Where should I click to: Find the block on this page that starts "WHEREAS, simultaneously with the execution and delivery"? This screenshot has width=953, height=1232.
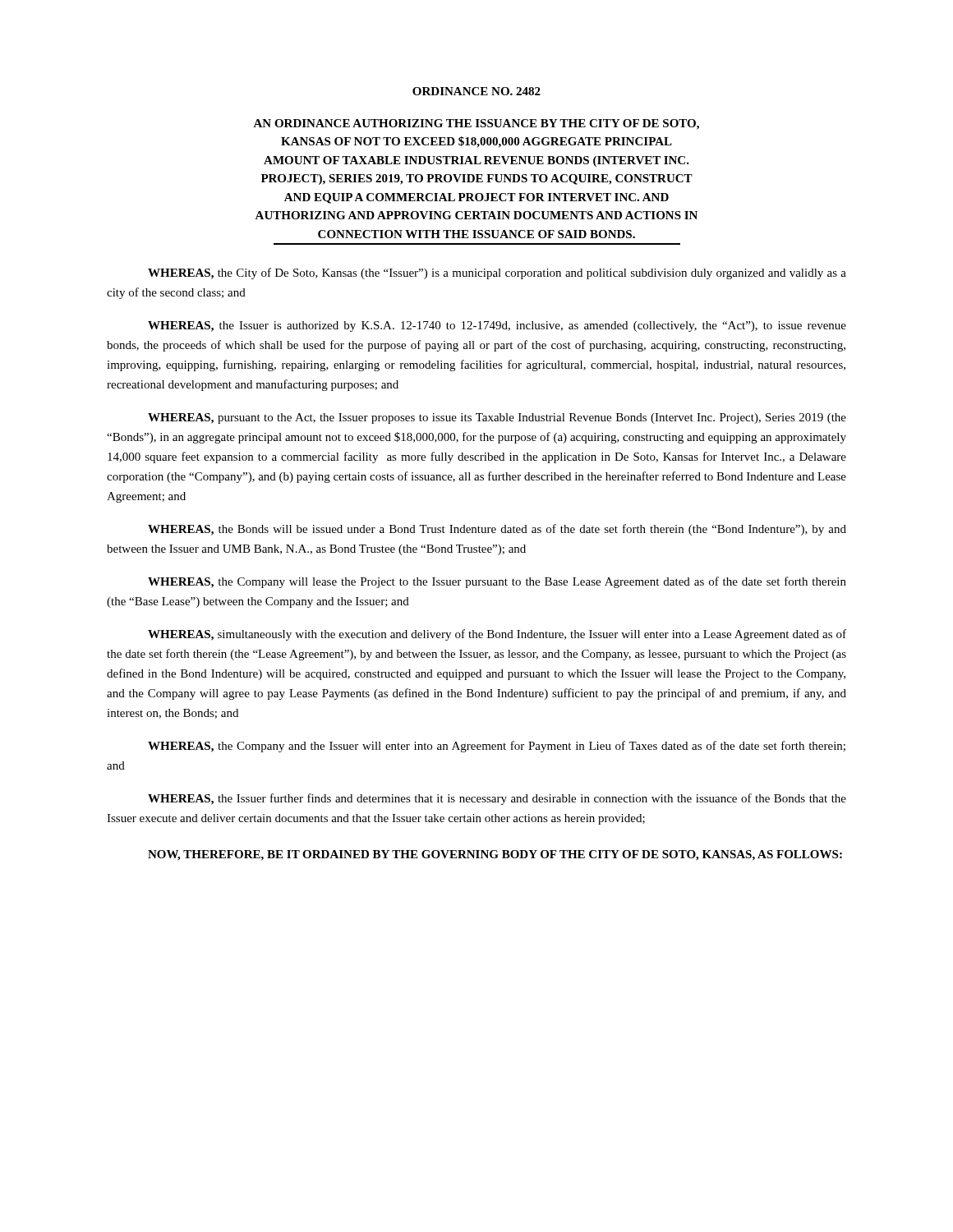(476, 673)
